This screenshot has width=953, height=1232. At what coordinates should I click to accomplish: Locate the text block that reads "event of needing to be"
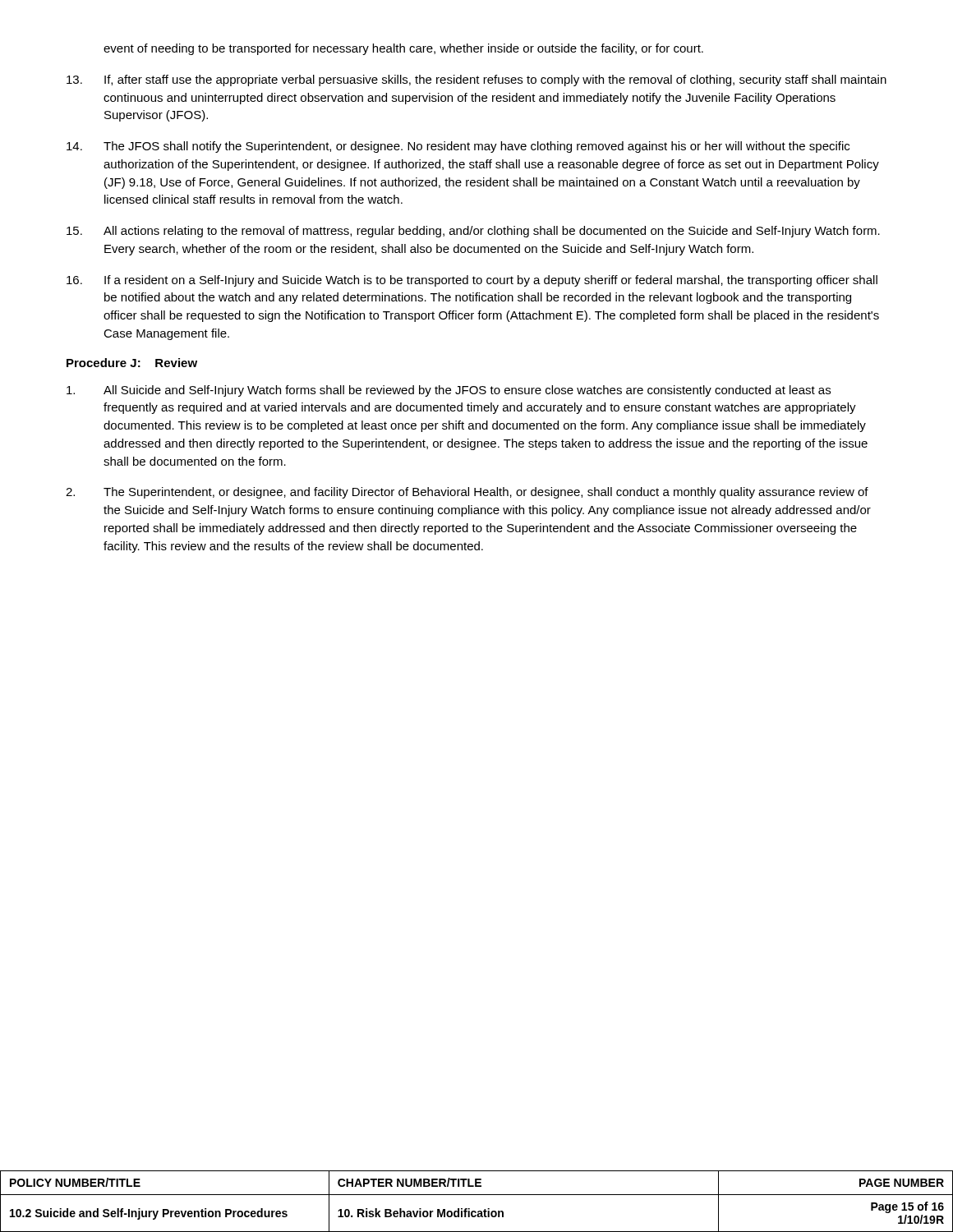[404, 48]
